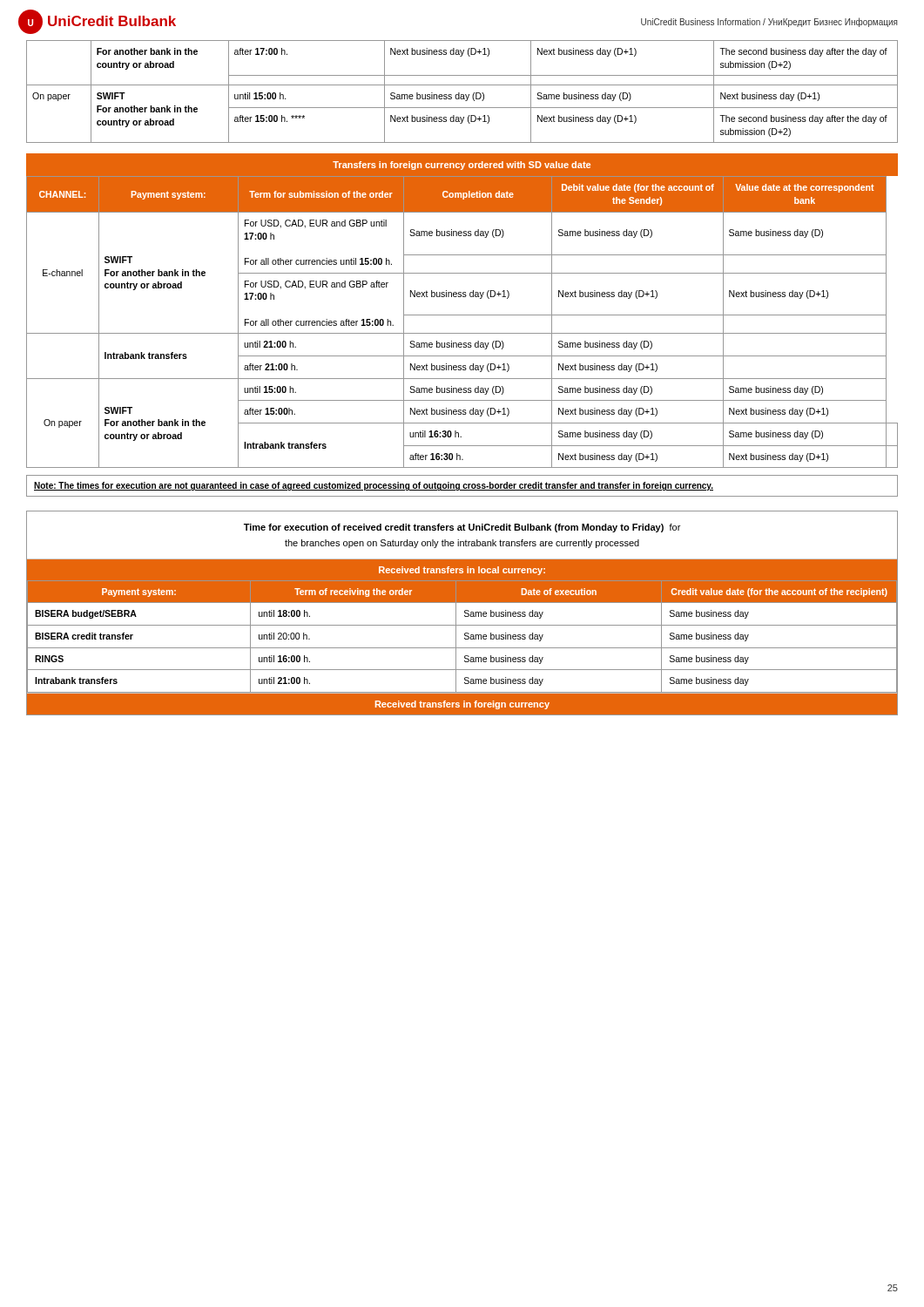Locate the text "Received transfers in local currency:"

462,570
